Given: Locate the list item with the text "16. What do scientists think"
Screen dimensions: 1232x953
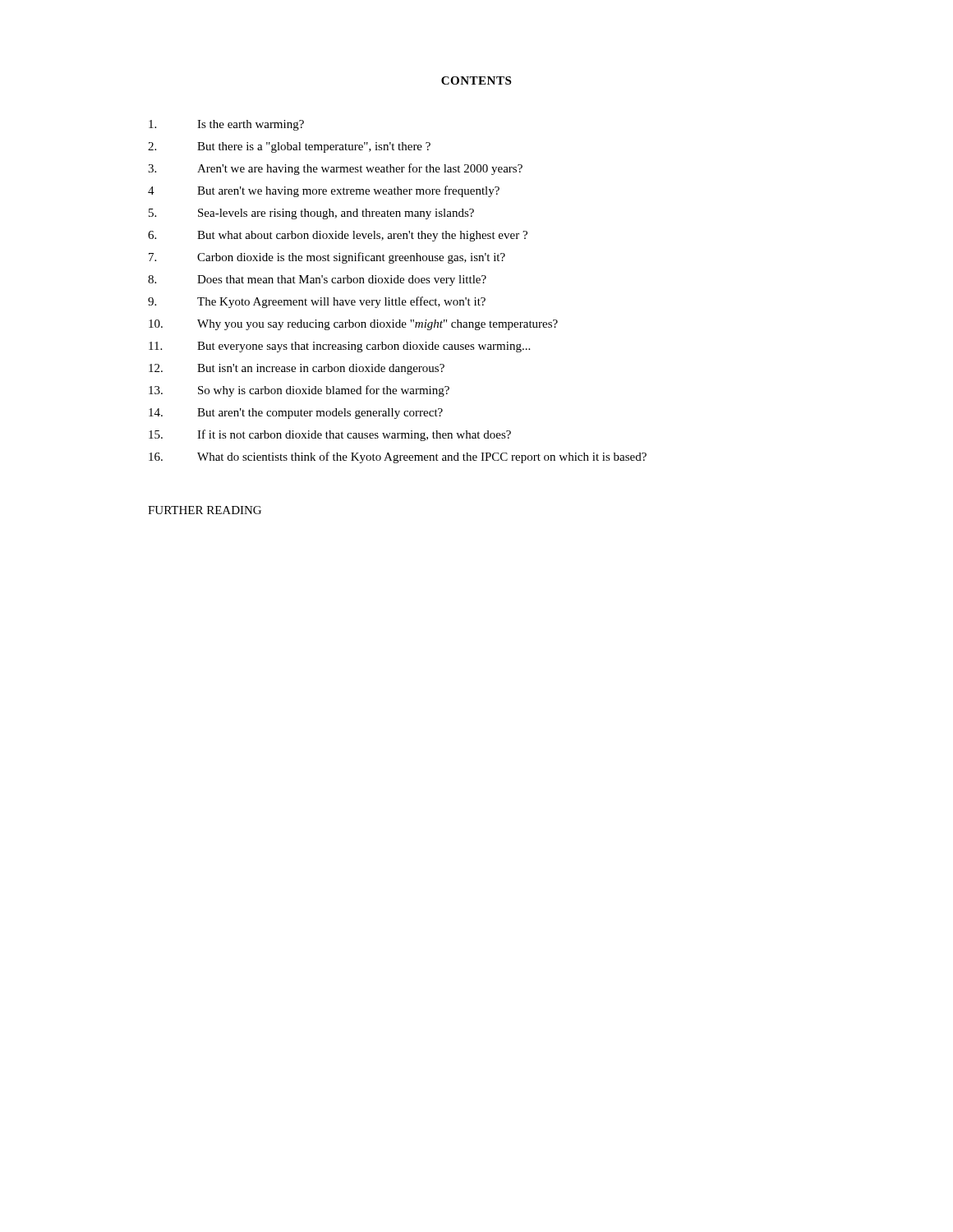Looking at the screenshot, I should click(x=476, y=457).
